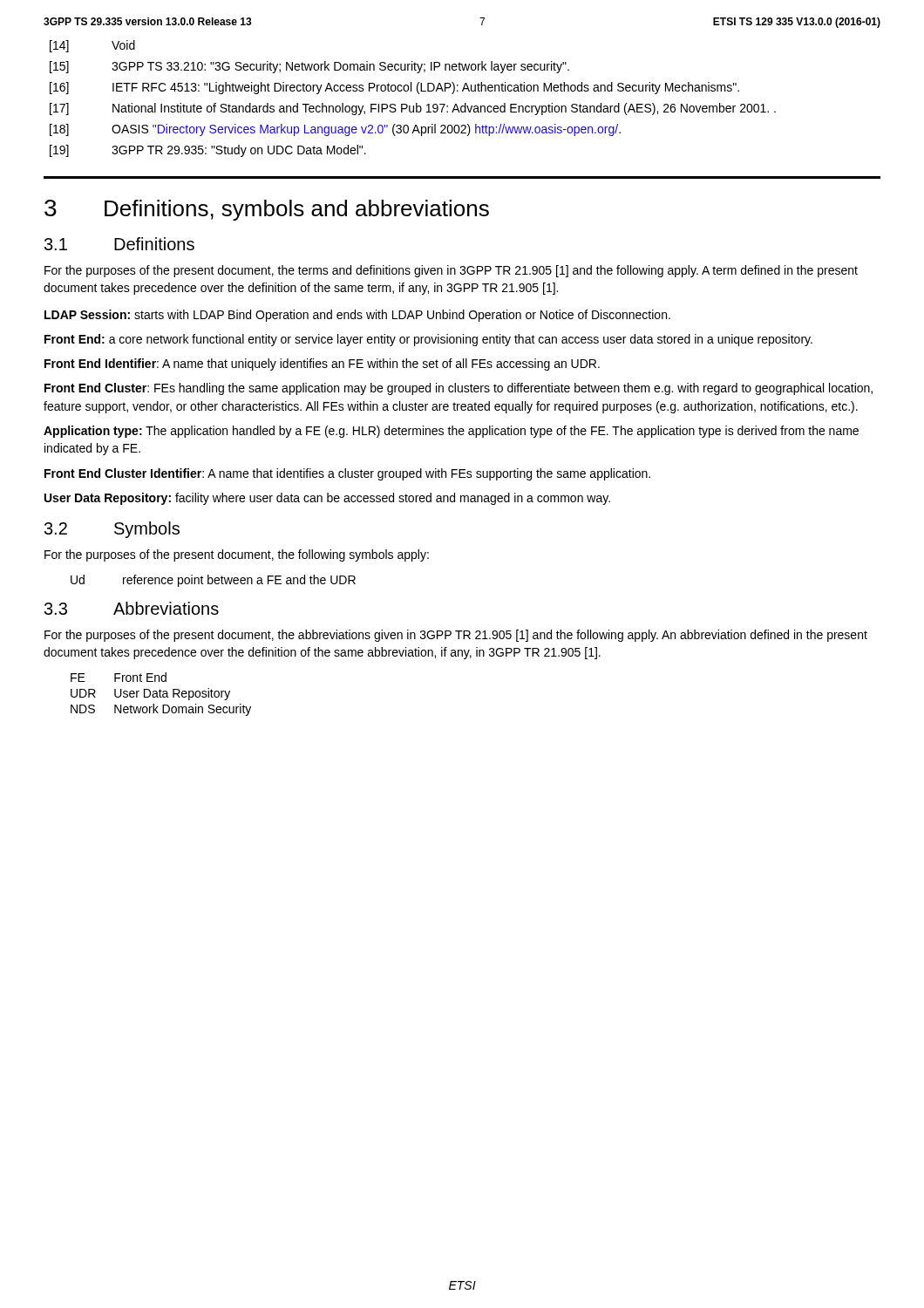
Task: Select the passage starting "Front End Cluster: FEs handling"
Action: click(x=459, y=397)
